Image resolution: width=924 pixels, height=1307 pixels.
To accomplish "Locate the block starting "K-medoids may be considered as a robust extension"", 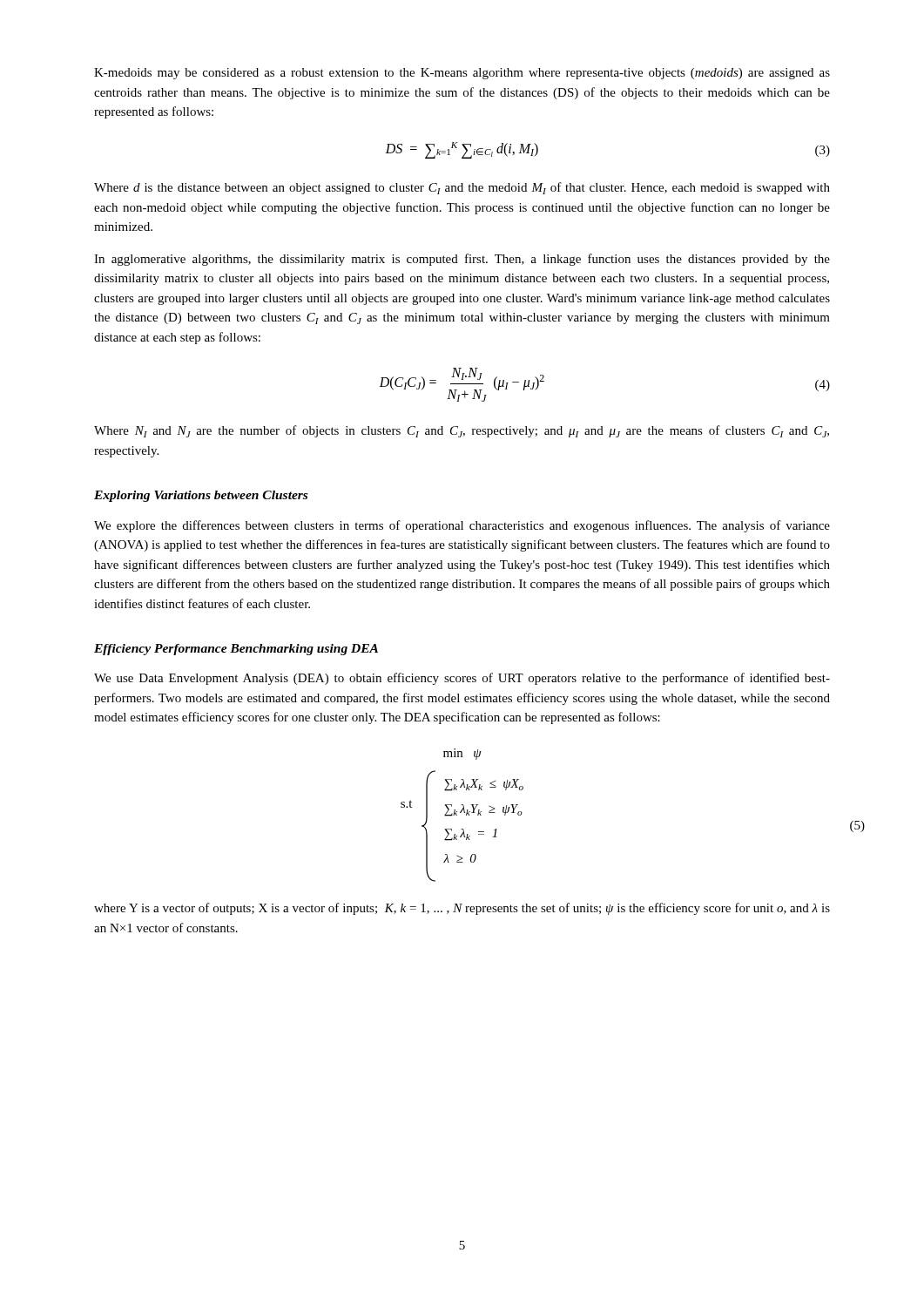I will click(462, 92).
